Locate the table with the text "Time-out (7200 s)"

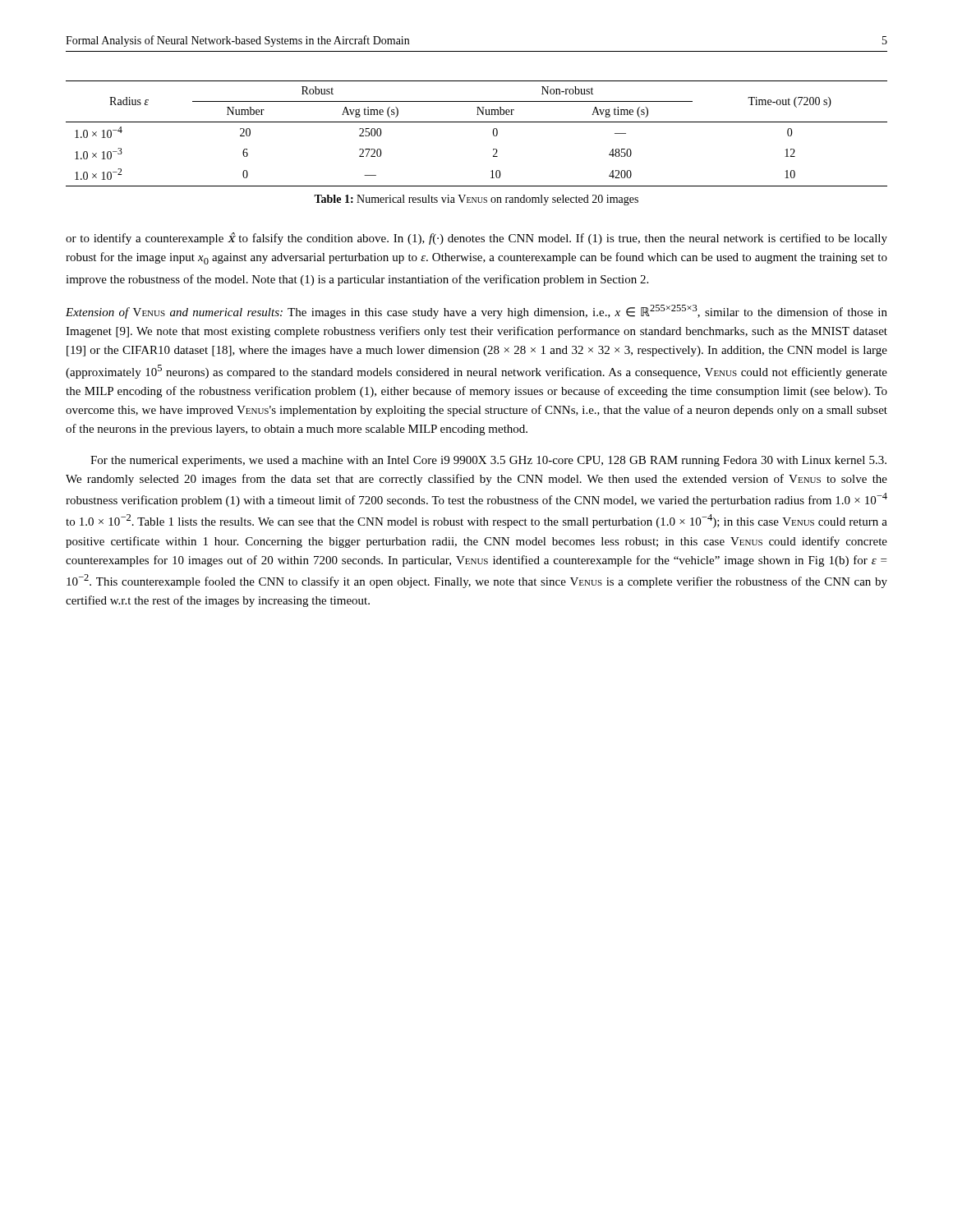tap(476, 133)
